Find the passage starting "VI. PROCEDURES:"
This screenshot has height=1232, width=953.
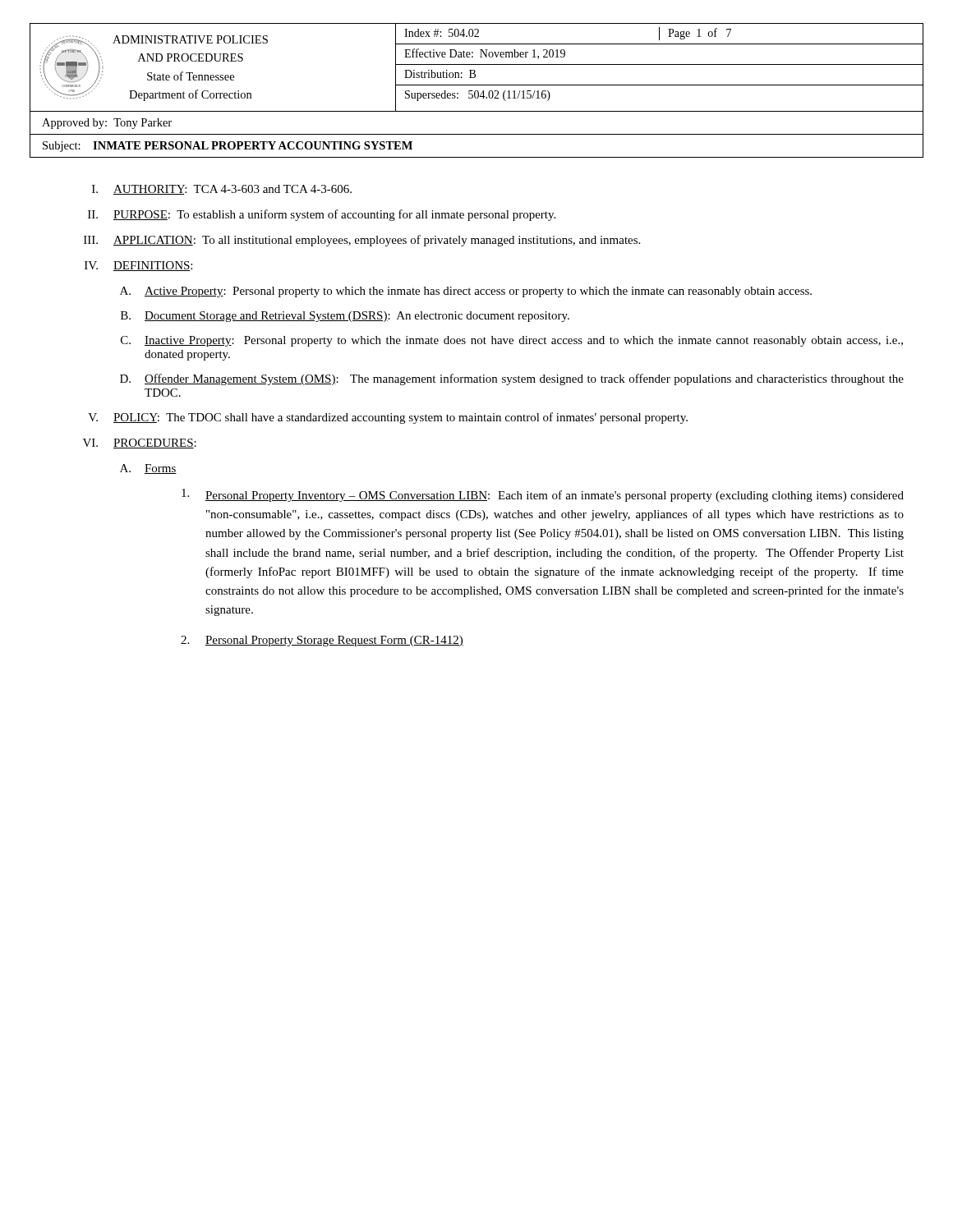tap(140, 444)
